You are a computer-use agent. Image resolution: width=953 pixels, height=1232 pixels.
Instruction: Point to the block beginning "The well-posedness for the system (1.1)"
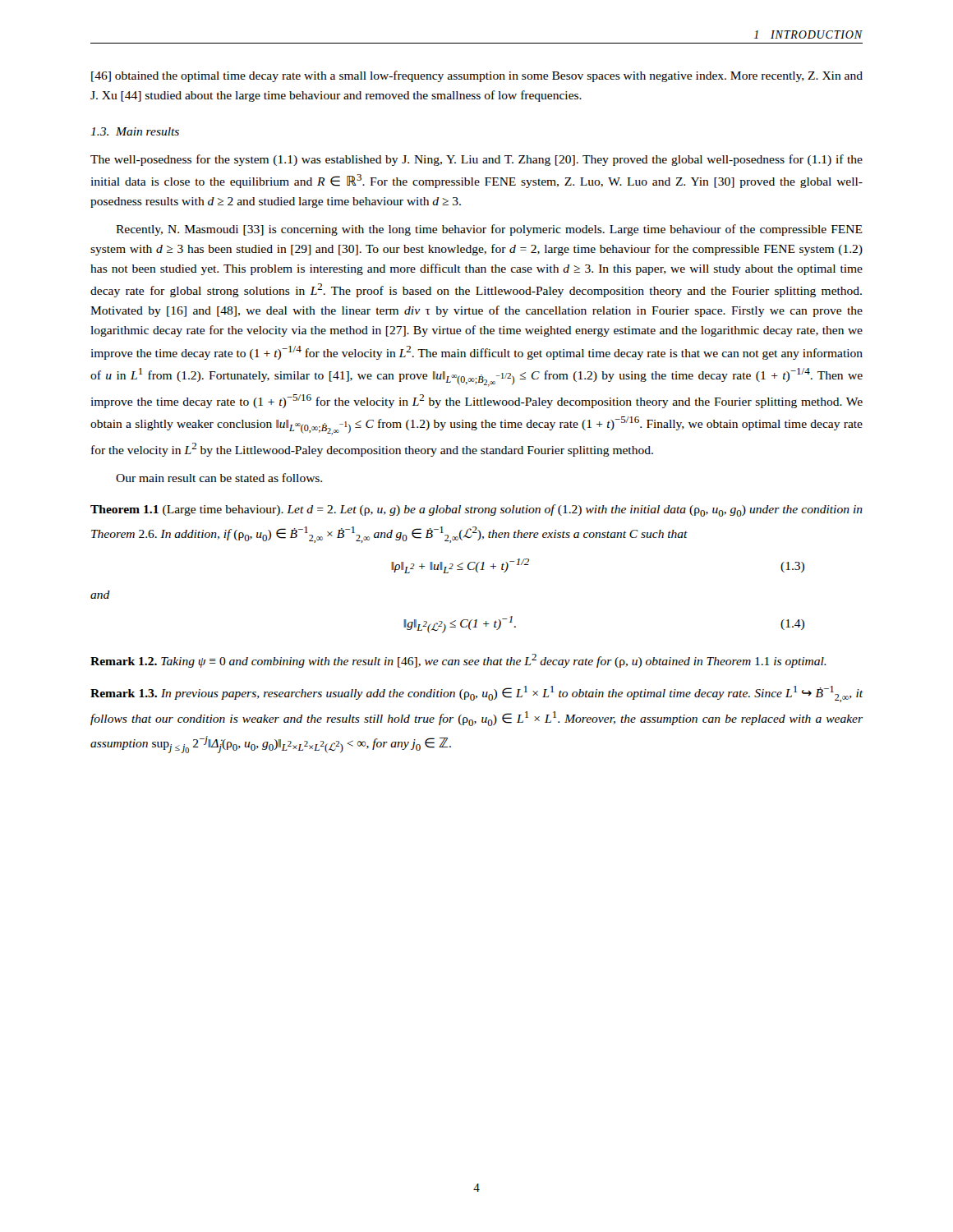pyautogui.click(x=476, y=180)
